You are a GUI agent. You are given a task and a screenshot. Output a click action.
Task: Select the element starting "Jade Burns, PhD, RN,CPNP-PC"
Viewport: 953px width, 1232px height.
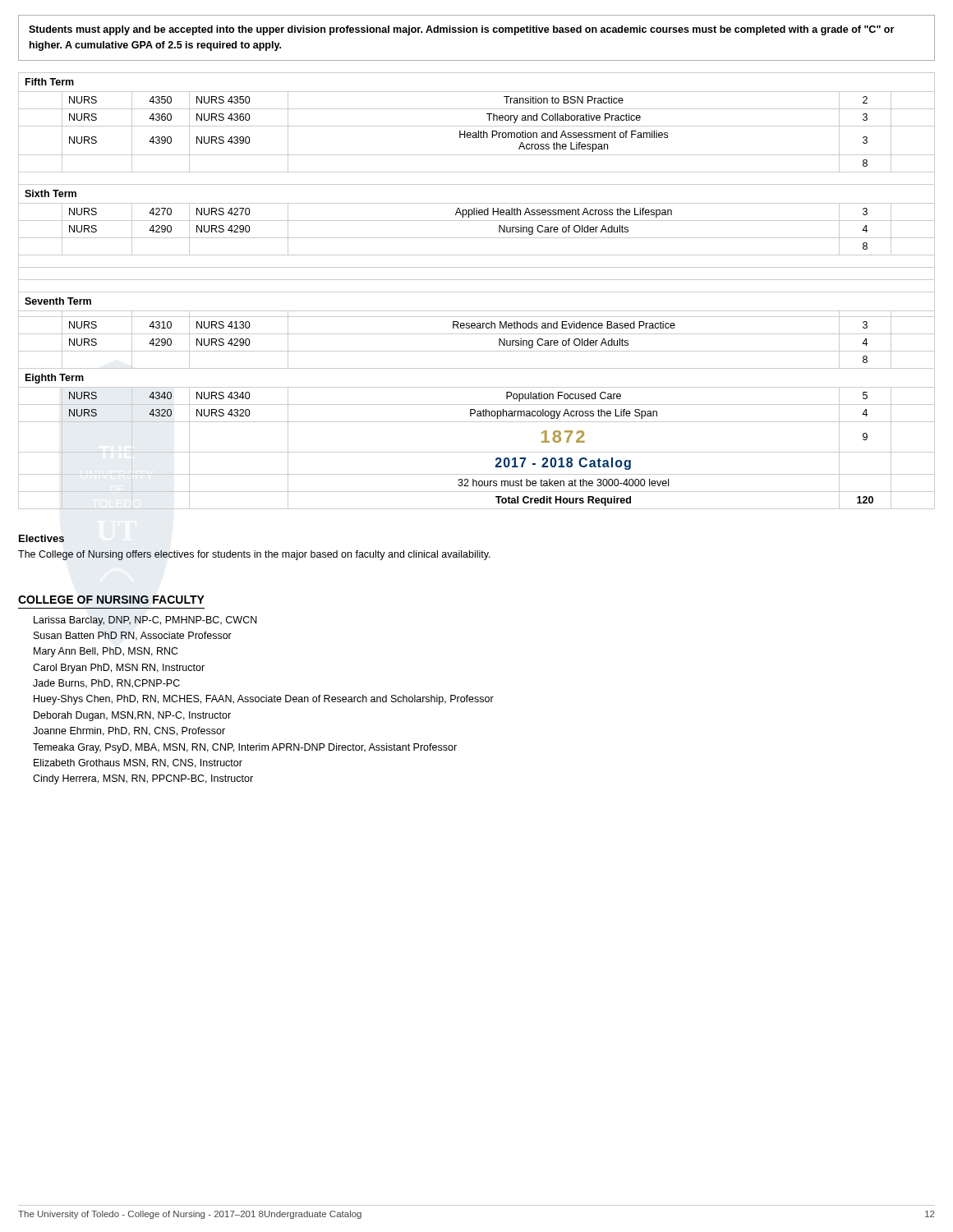click(x=106, y=683)
